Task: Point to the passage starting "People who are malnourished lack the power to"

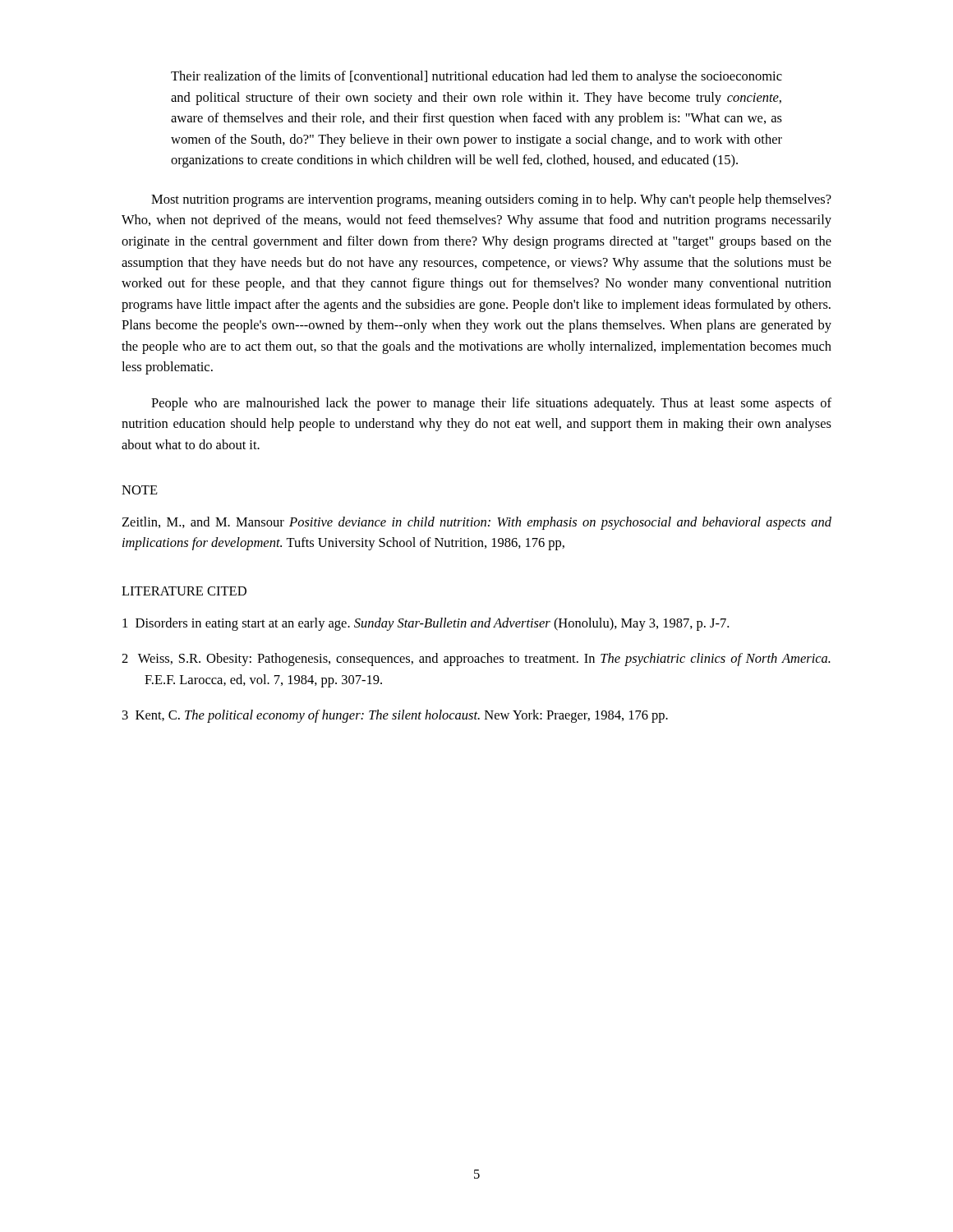Action: (x=476, y=424)
